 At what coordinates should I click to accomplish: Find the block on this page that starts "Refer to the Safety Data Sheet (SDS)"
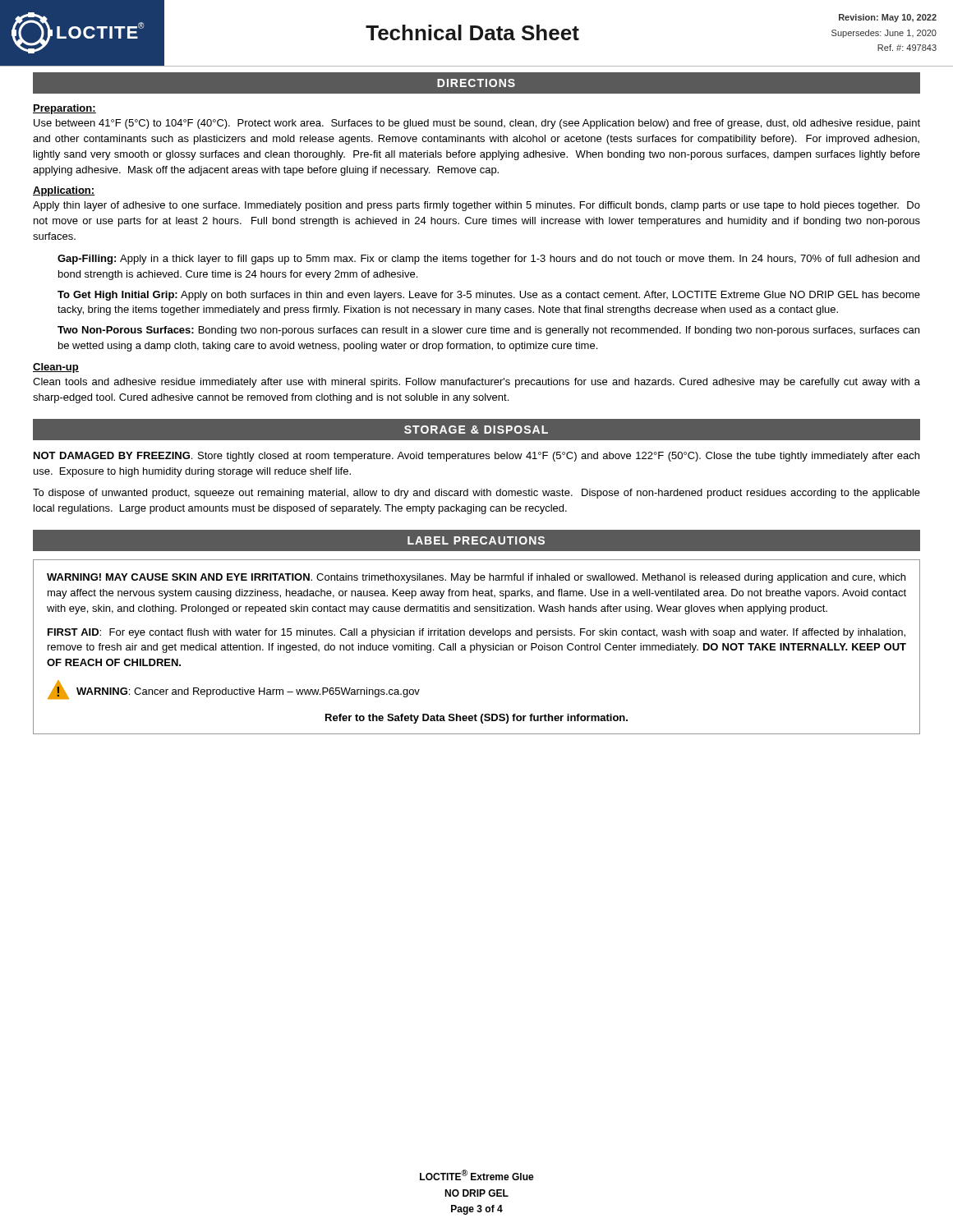(x=476, y=718)
